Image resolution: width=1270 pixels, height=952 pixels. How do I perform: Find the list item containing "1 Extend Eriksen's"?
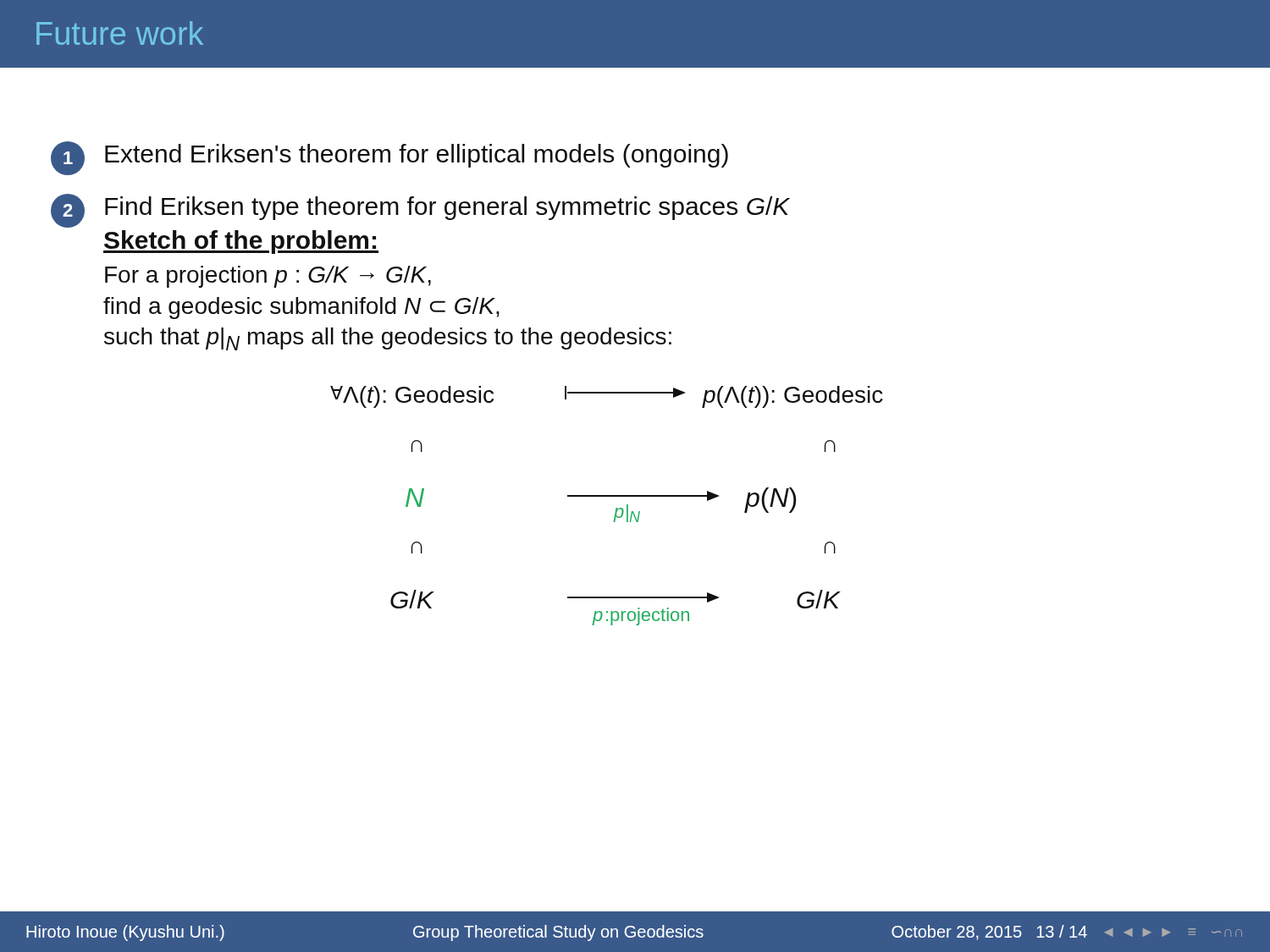pyautogui.click(x=390, y=157)
